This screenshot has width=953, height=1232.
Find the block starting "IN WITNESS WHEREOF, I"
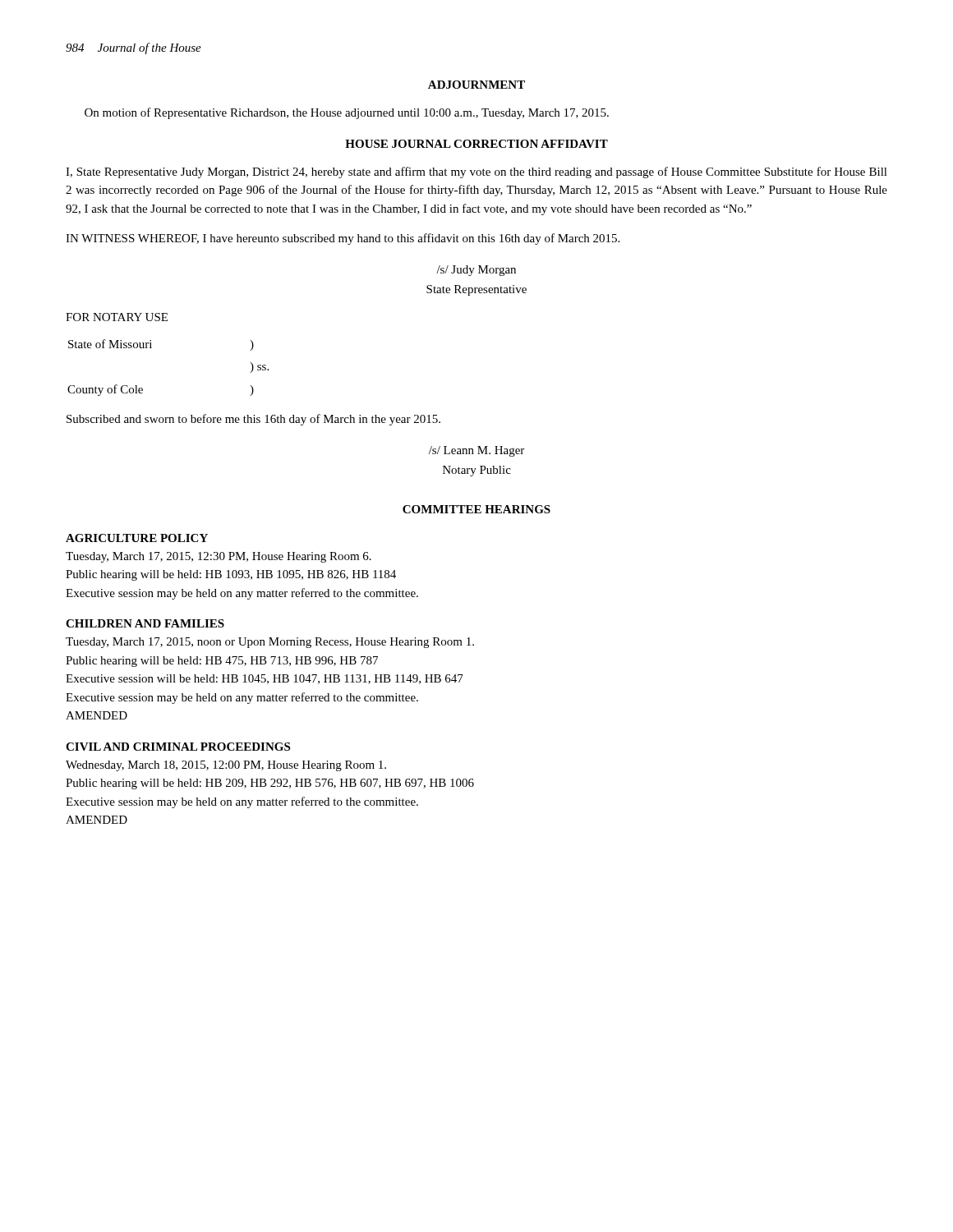point(343,238)
